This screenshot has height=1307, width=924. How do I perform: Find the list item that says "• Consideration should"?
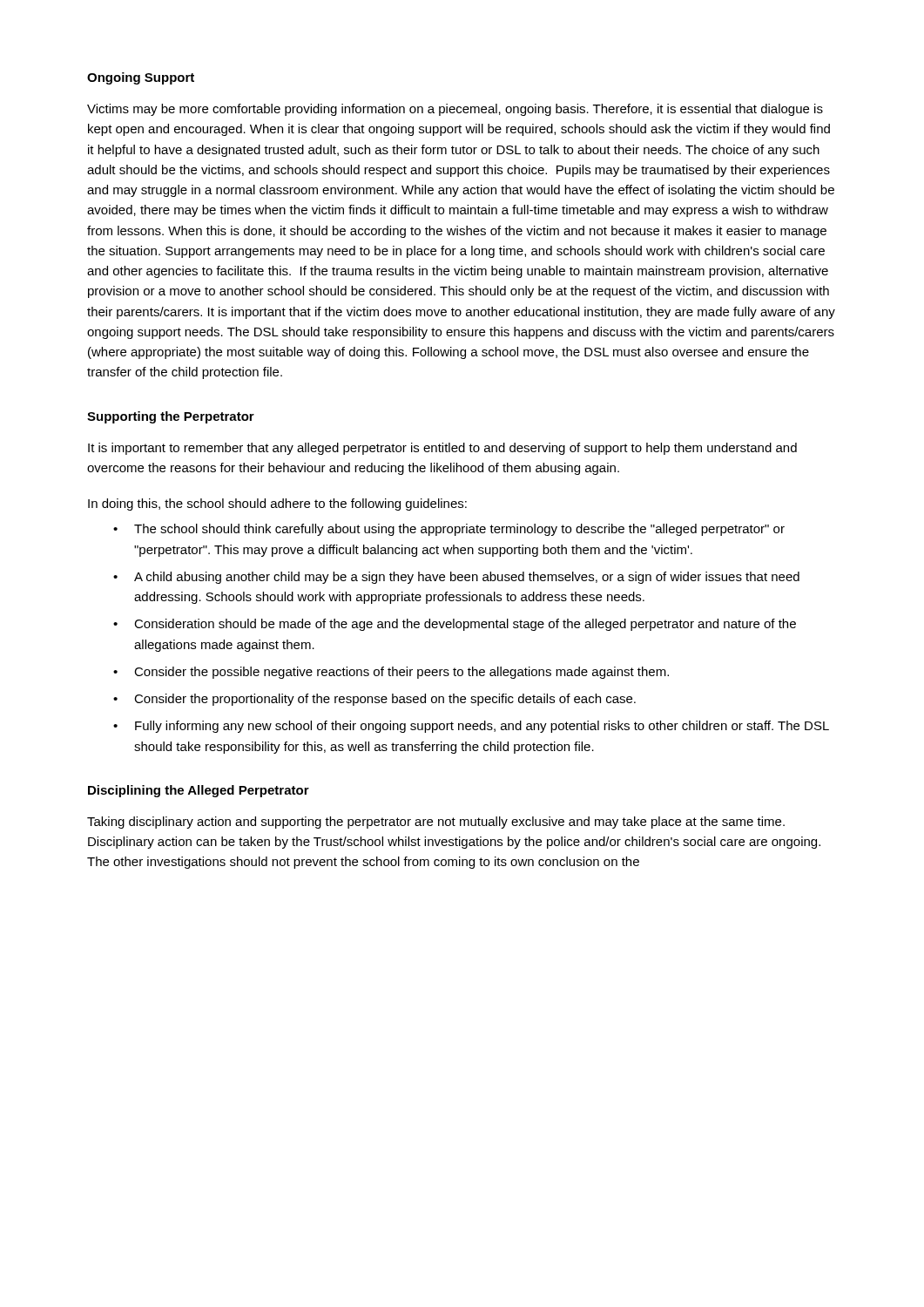pyautogui.click(x=475, y=634)
